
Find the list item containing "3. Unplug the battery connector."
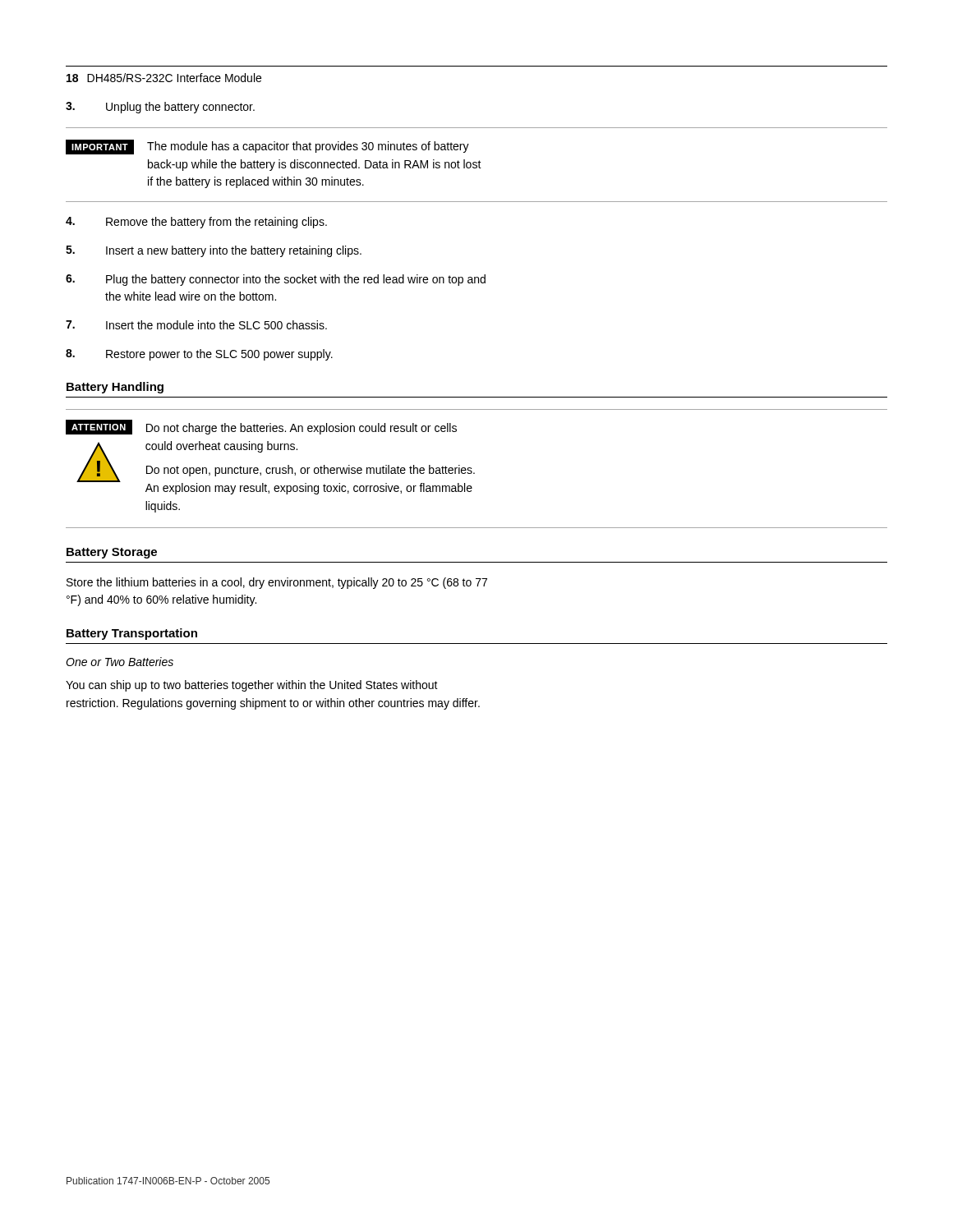(x=161, y=107)
